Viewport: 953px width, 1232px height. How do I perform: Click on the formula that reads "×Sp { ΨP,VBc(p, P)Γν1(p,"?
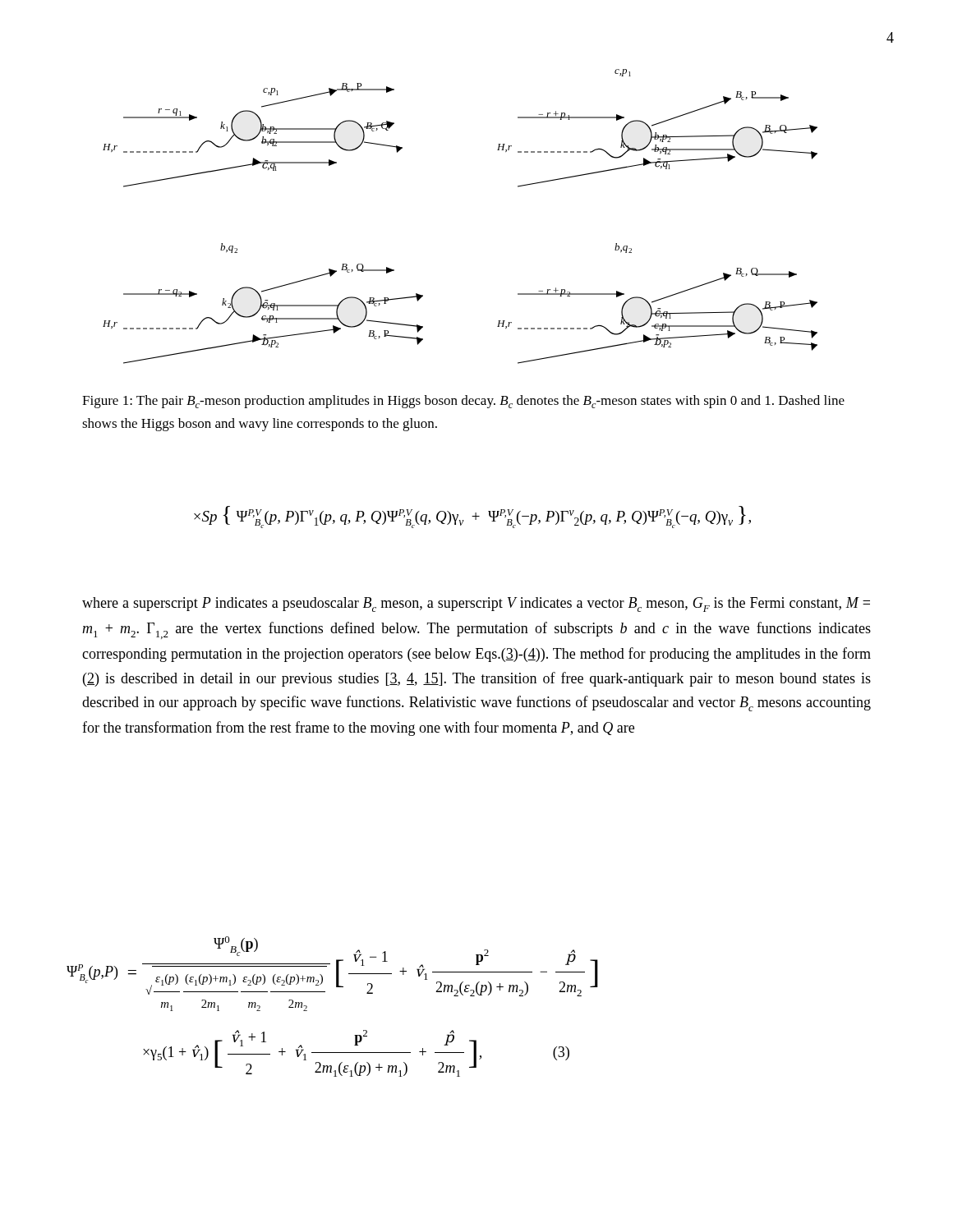[472, 516]
